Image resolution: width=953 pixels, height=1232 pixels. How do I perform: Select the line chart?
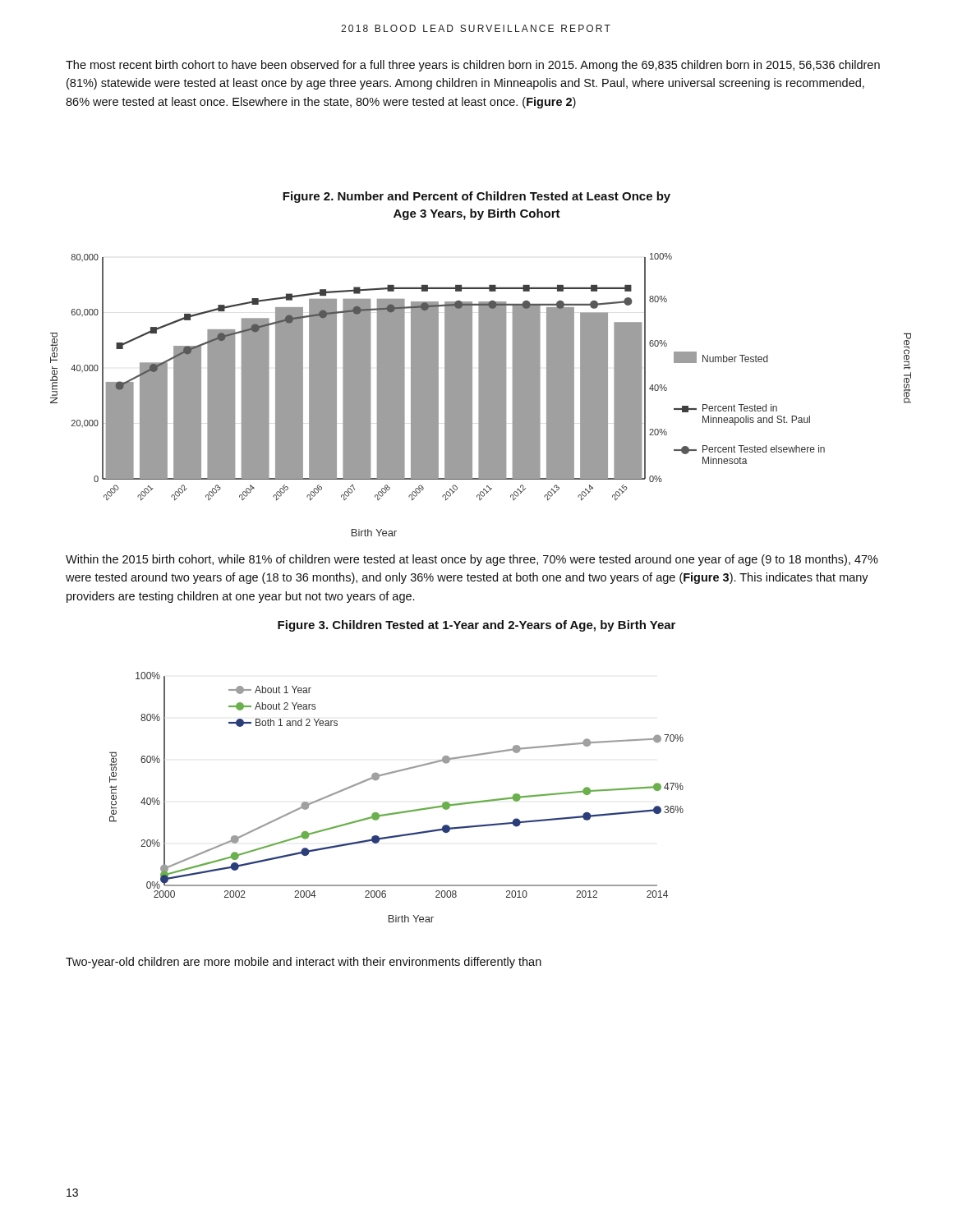click(x=501, y=799)
